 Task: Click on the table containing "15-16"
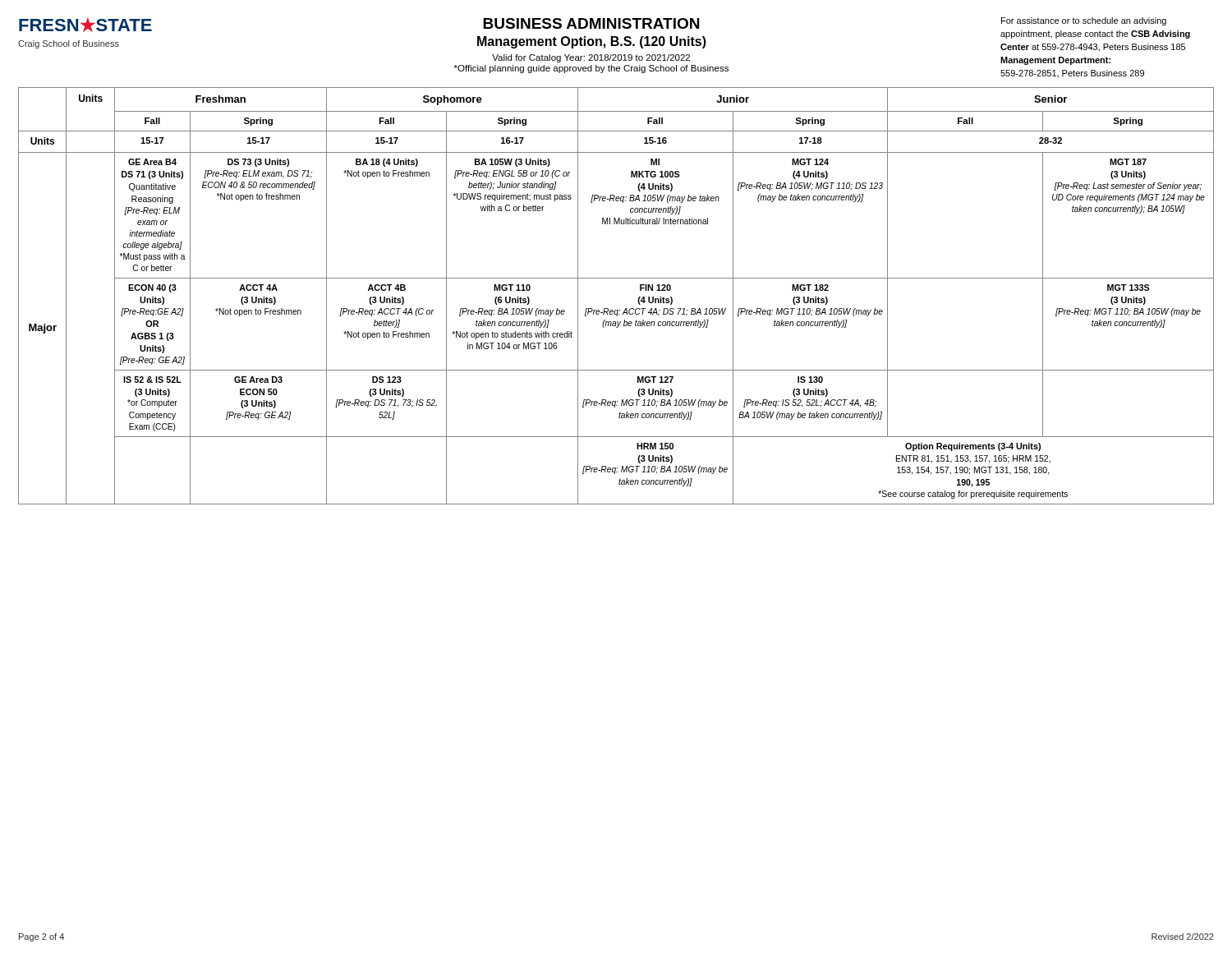point(616,295)
